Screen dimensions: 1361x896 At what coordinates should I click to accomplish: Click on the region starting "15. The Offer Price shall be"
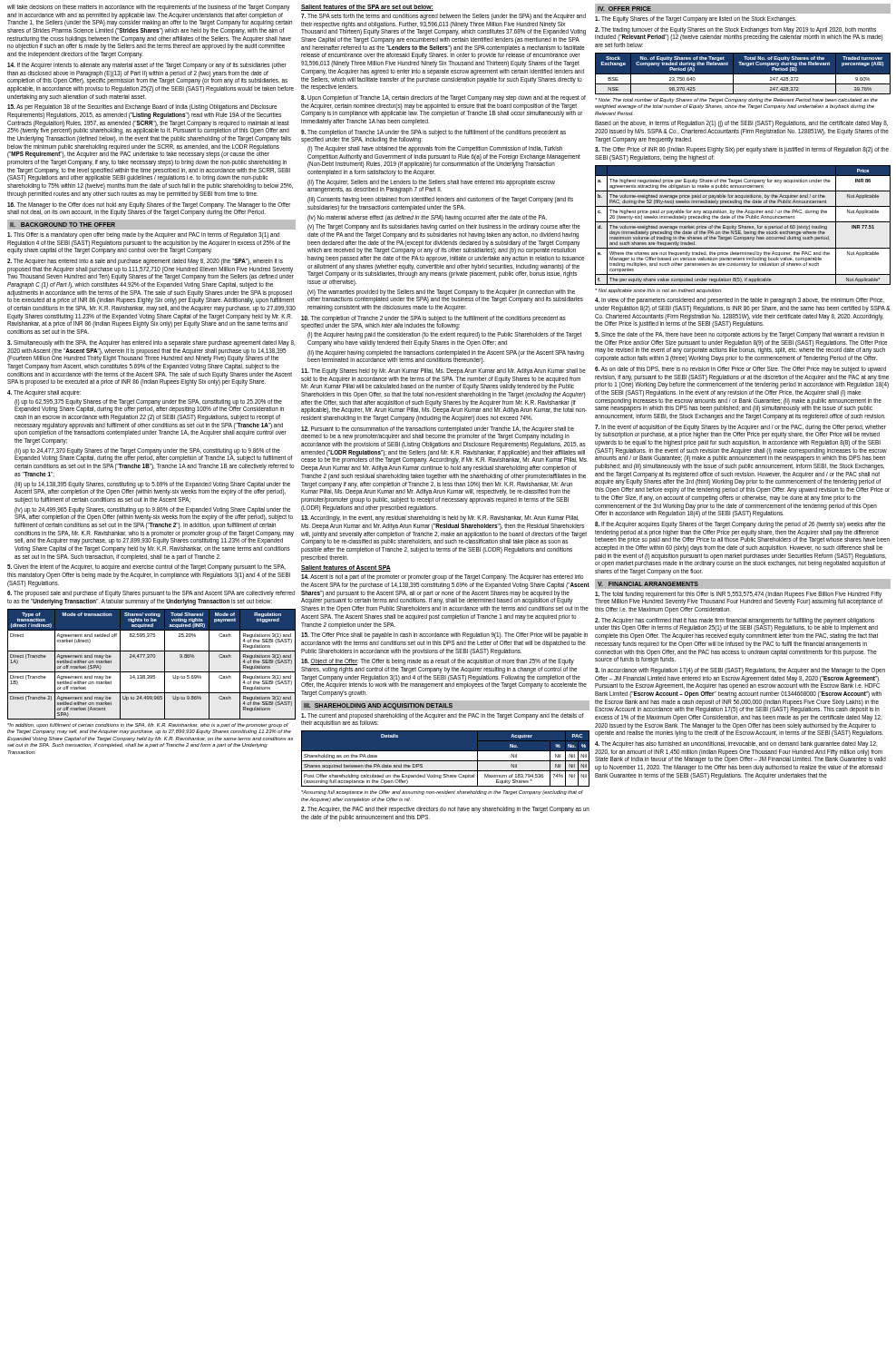pyautogui.click(x=445, y=643)
